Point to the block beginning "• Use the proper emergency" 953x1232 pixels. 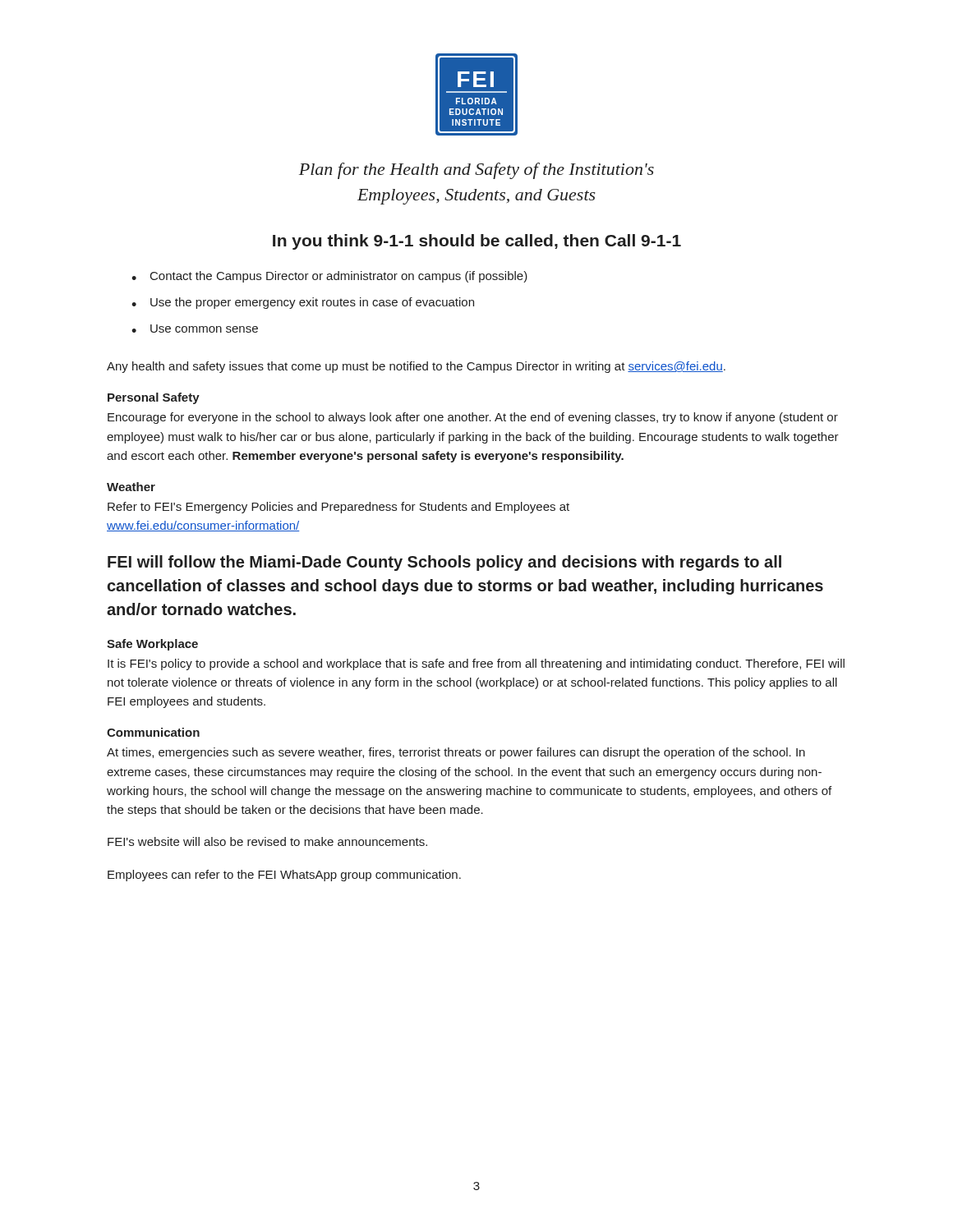pyautogui.click(x=303, y=305)
